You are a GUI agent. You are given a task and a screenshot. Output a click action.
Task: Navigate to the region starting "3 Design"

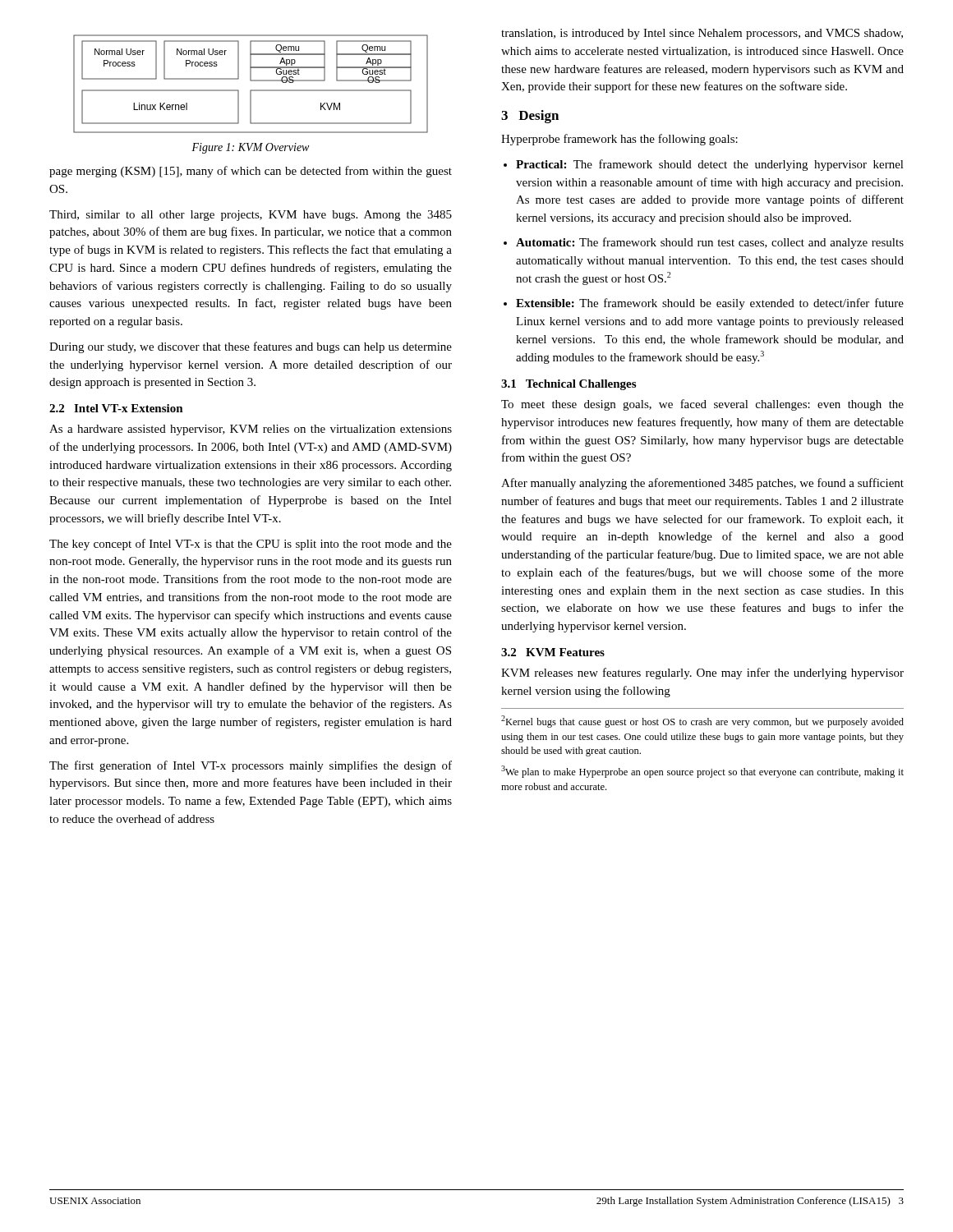tap(530, 115)
